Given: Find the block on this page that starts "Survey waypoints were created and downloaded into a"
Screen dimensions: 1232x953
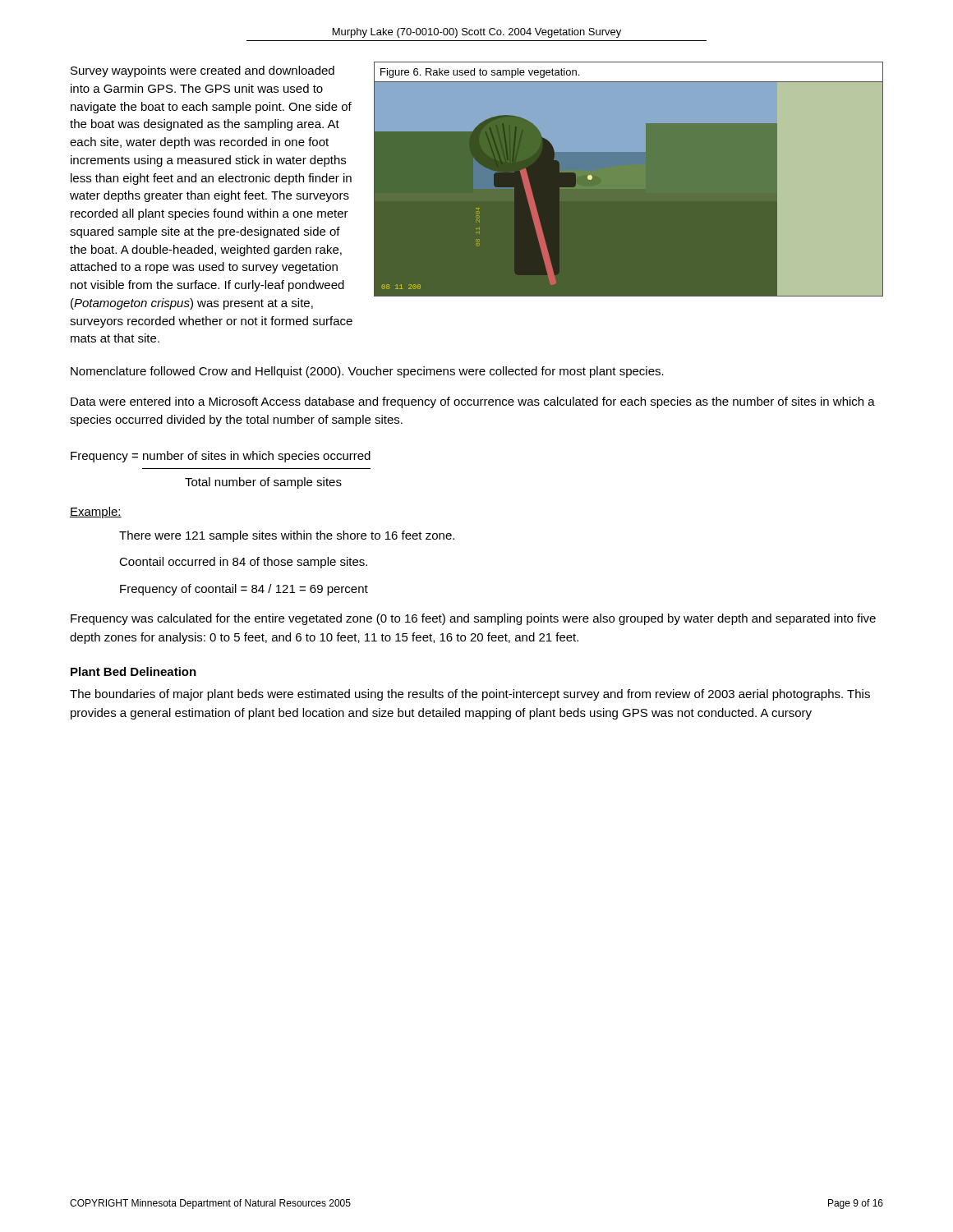Looking at the screenshot, I should (x=211, y=204).
